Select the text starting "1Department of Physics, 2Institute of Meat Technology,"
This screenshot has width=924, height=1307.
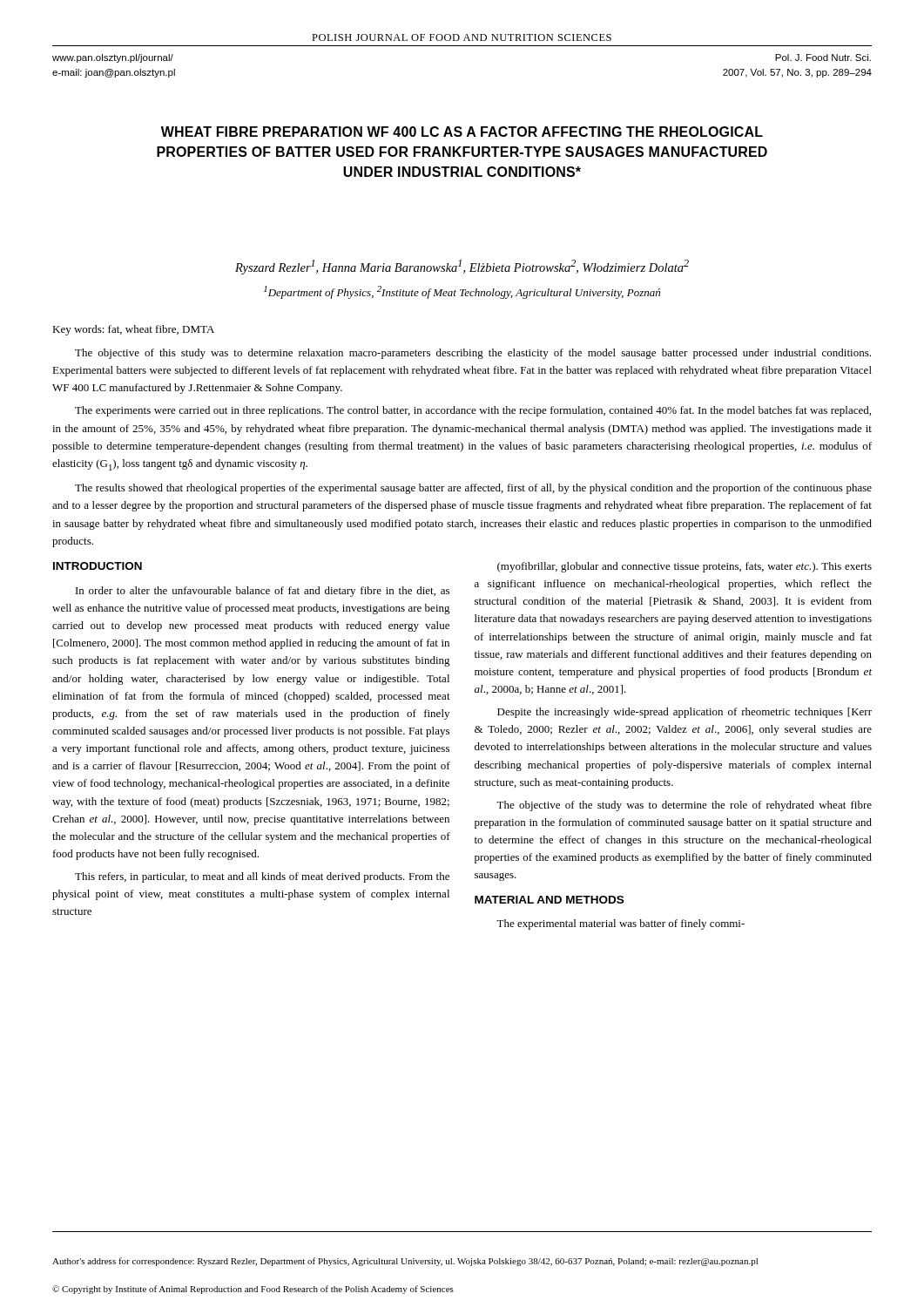pyautogui.click(x=462, y=291)
